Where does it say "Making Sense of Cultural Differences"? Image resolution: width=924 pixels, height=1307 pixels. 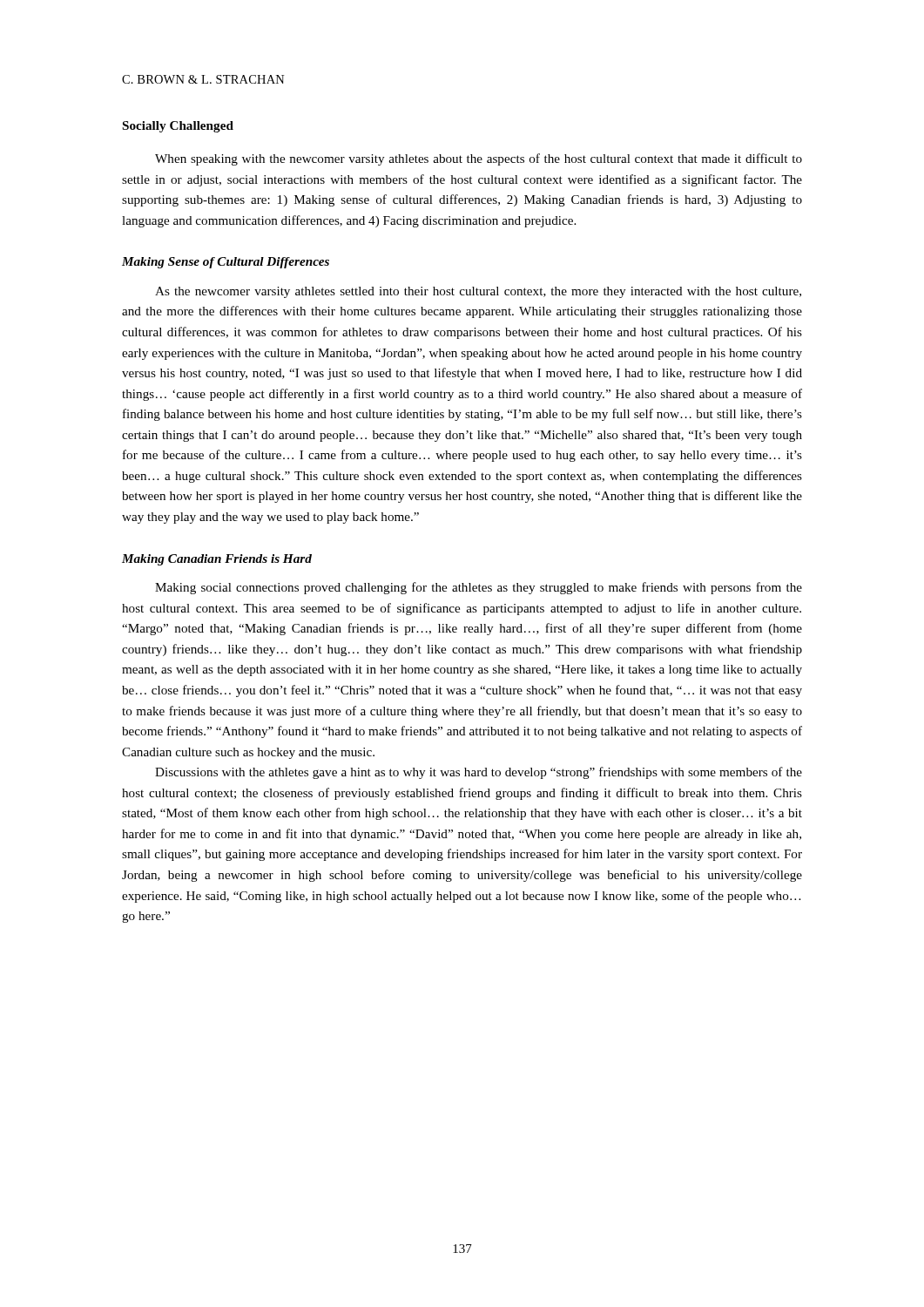[x=226, y=261]
